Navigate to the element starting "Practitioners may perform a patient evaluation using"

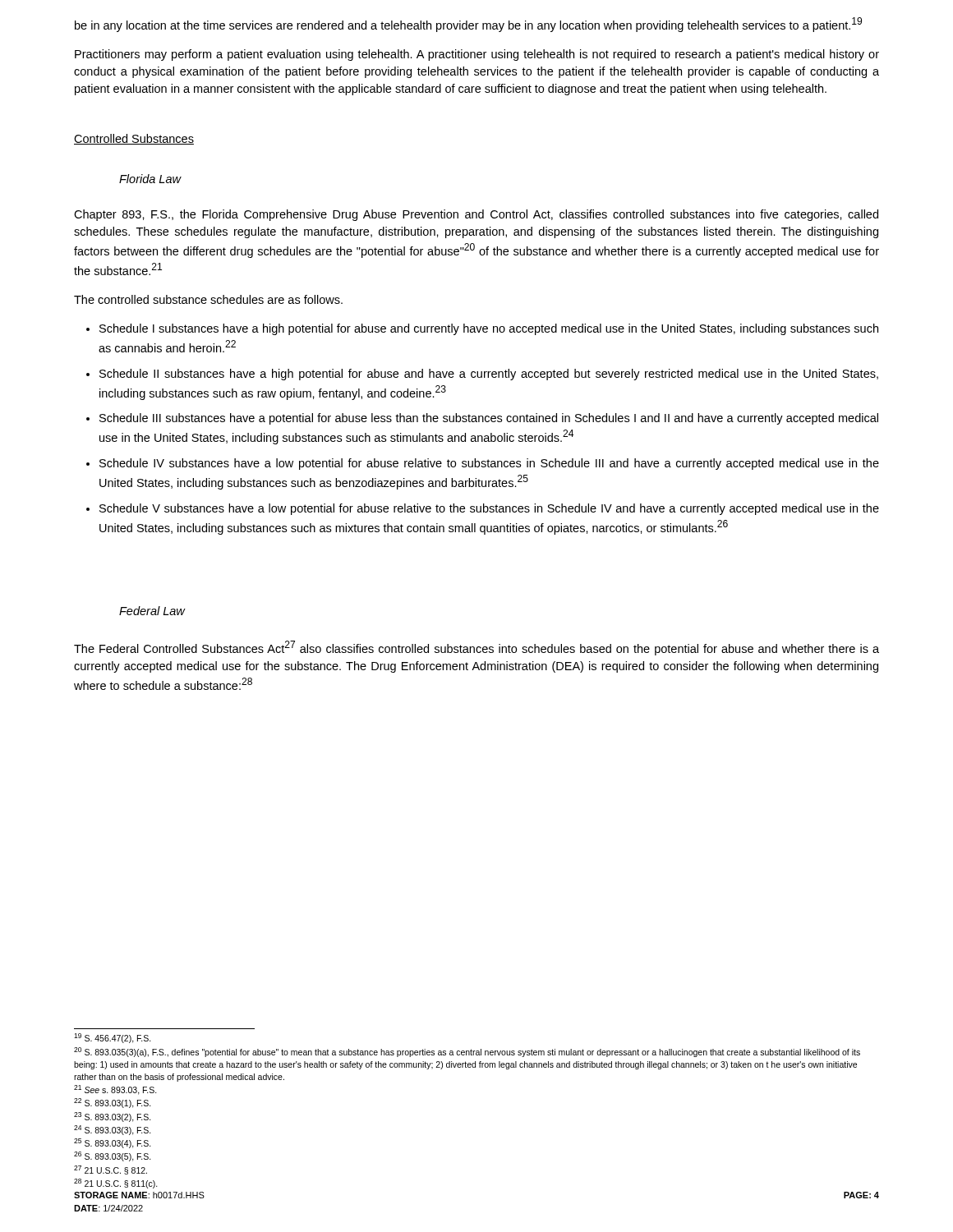(476, 71)
